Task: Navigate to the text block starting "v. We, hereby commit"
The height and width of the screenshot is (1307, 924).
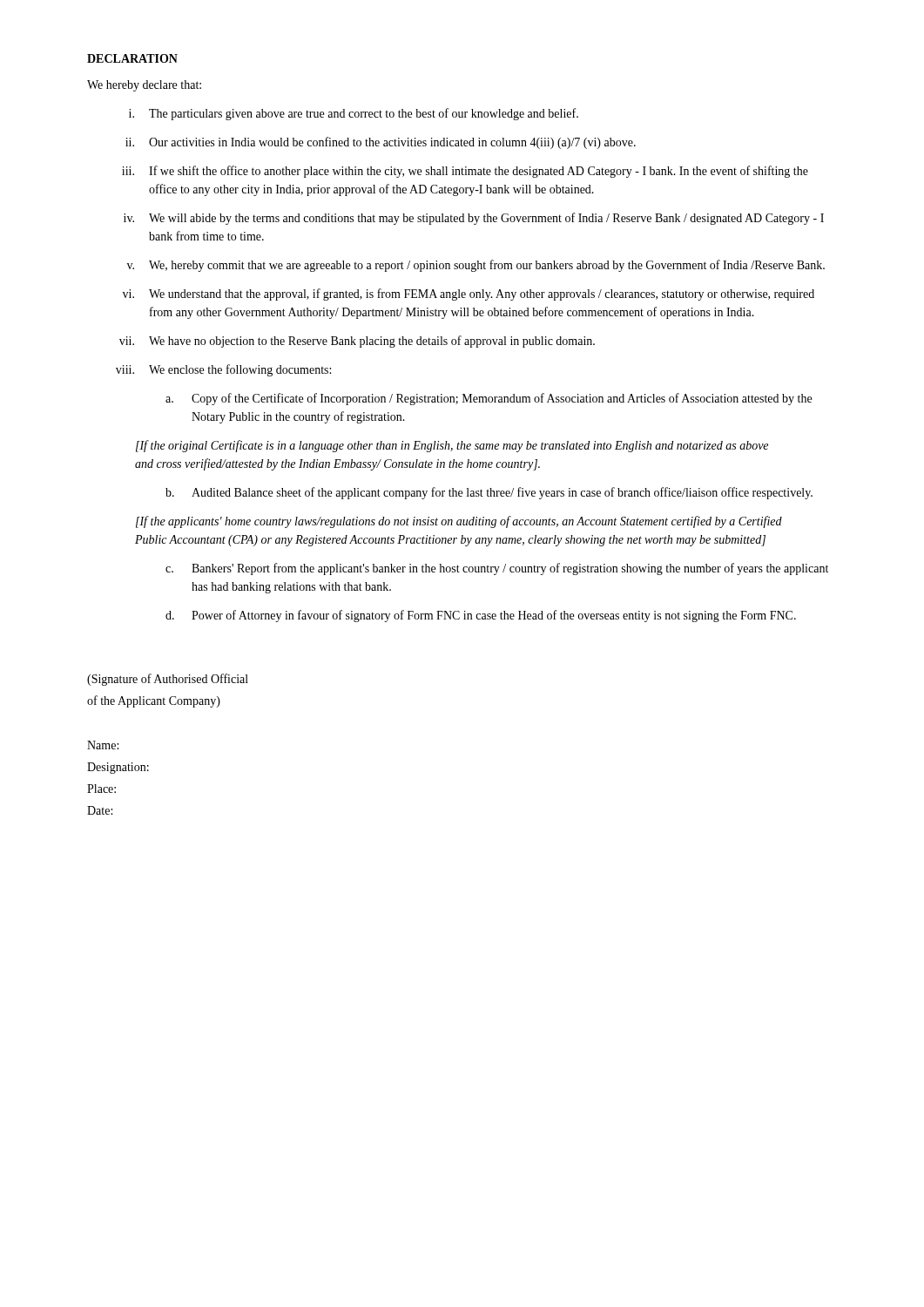Action: pyautogui.click(x=462, y=265)
